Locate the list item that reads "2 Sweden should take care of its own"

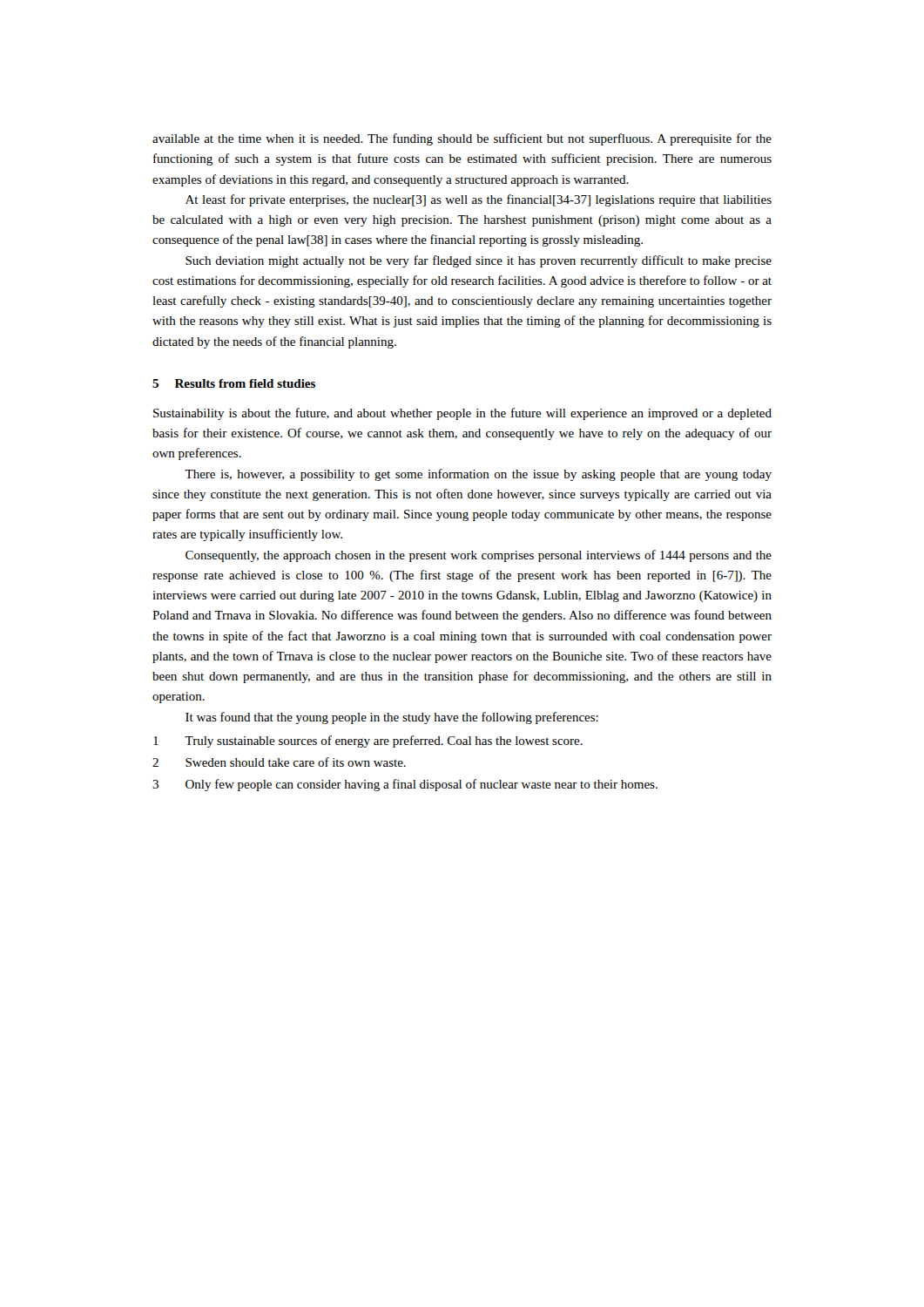tap(279, 762)
